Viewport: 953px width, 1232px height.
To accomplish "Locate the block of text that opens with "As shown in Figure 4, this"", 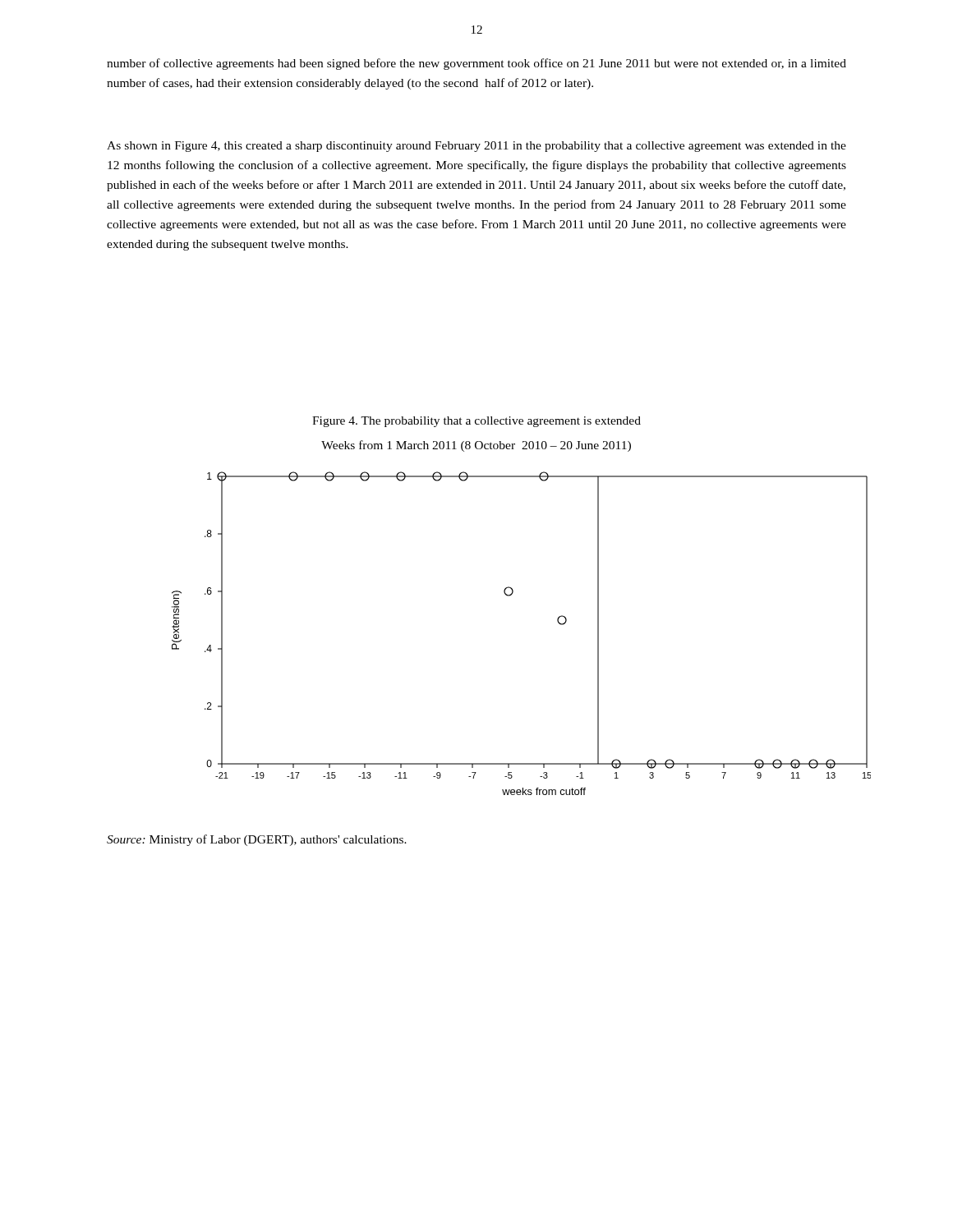I will 476,194.
